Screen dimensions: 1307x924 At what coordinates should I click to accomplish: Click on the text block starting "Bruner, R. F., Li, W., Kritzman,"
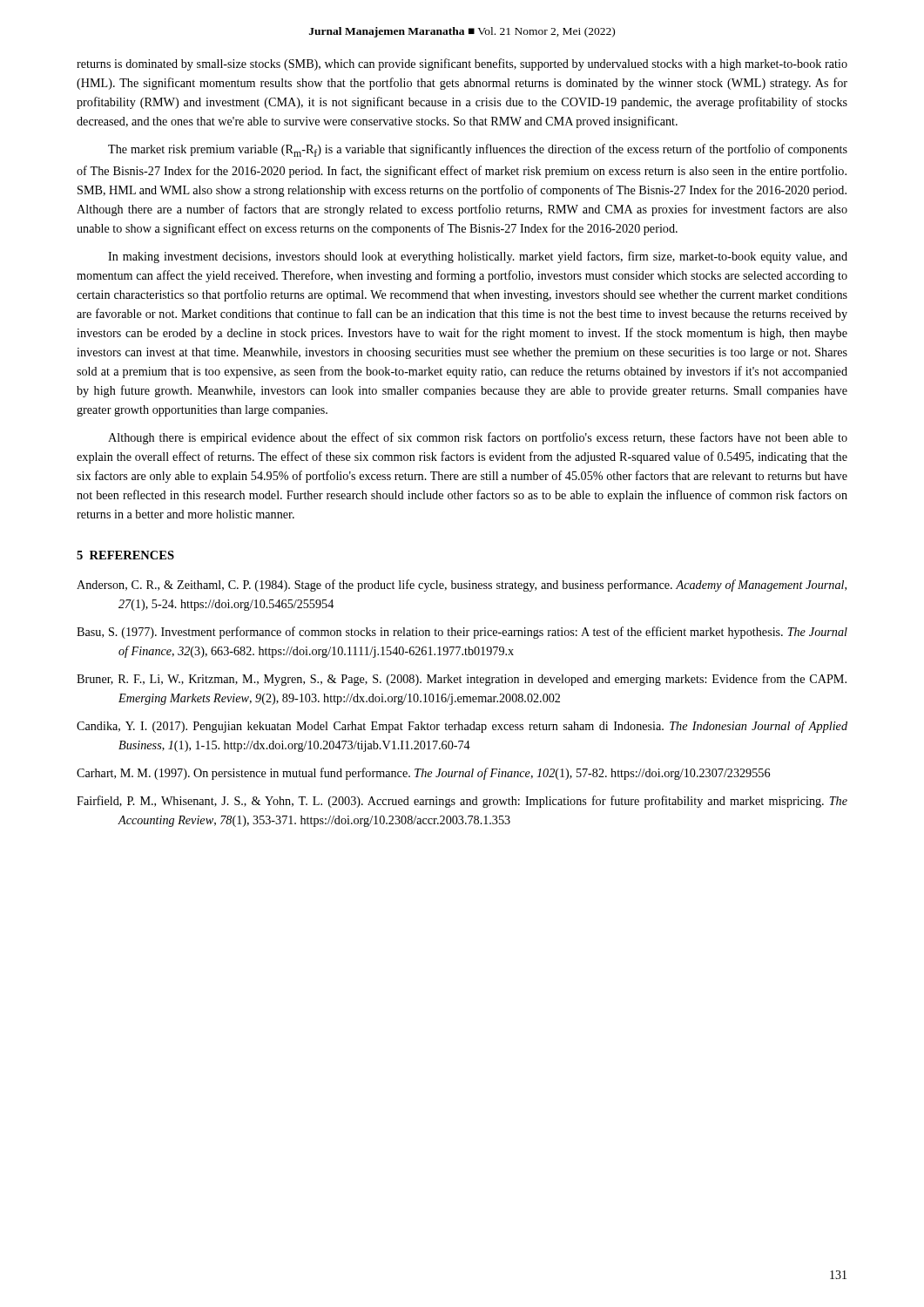(x=462, y=688)
